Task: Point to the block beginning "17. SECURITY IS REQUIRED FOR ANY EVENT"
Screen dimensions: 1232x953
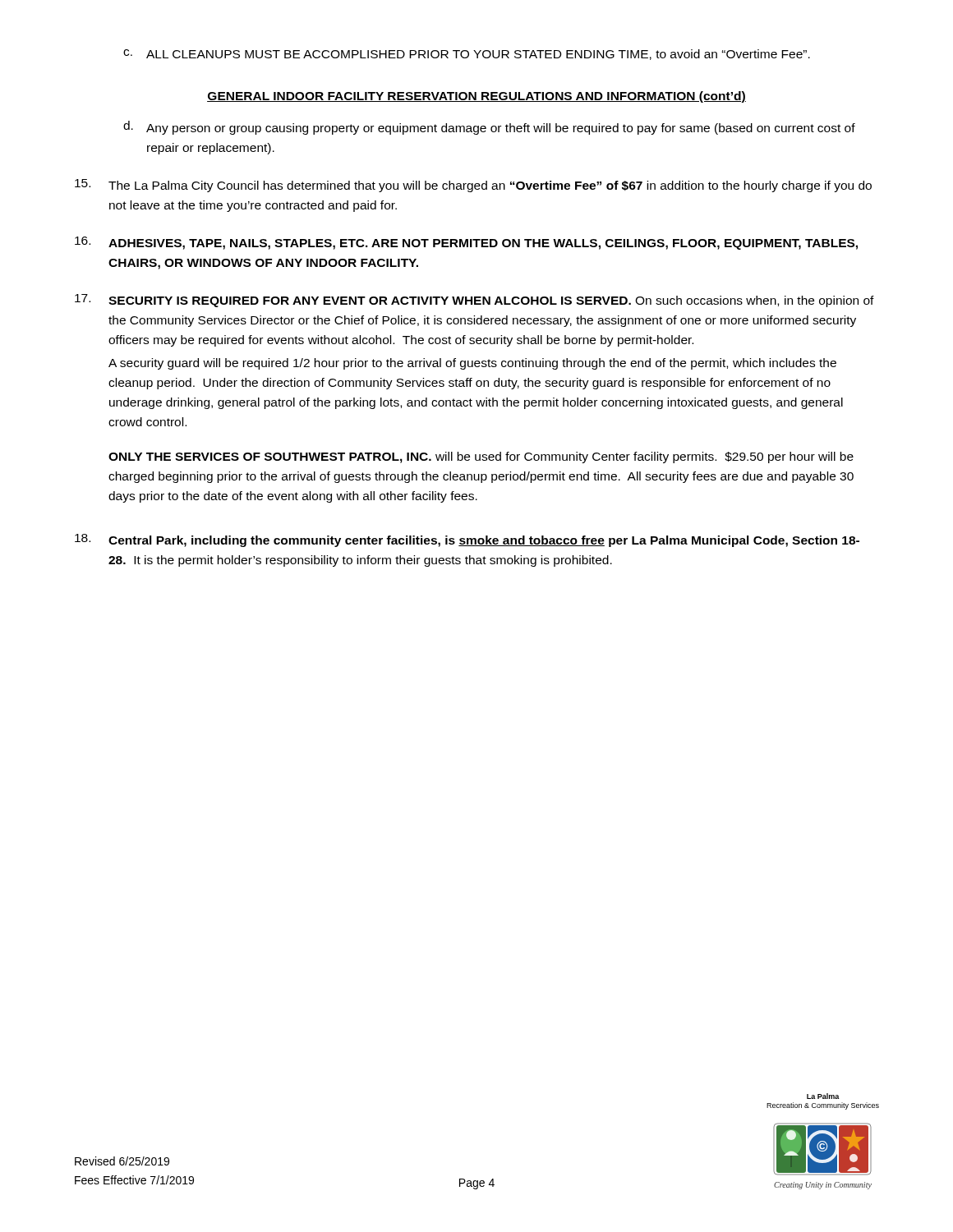Action: (476, 320)
